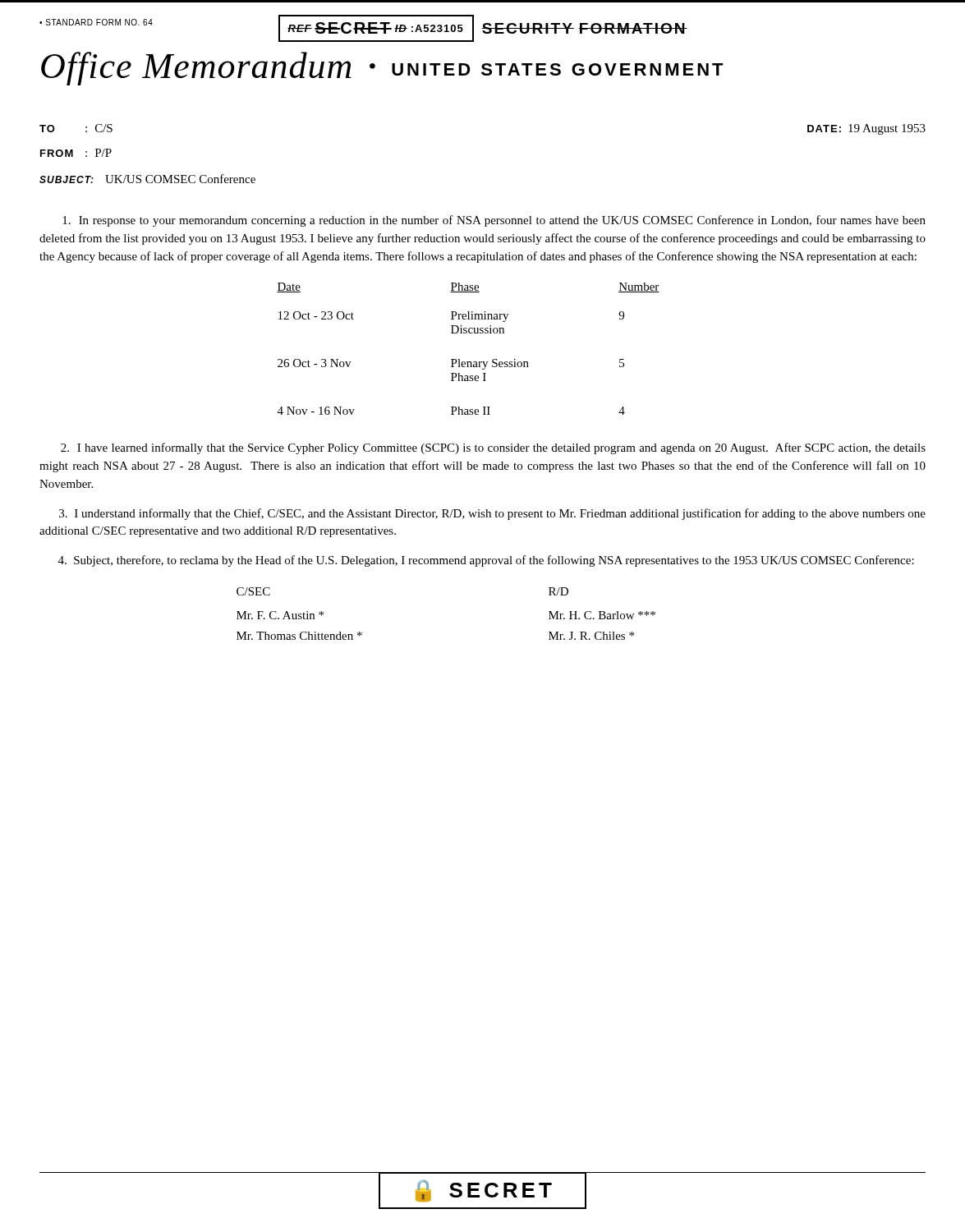
Task: Select the text block with the text "I have learned informally that"
Action: click(482, 466)
